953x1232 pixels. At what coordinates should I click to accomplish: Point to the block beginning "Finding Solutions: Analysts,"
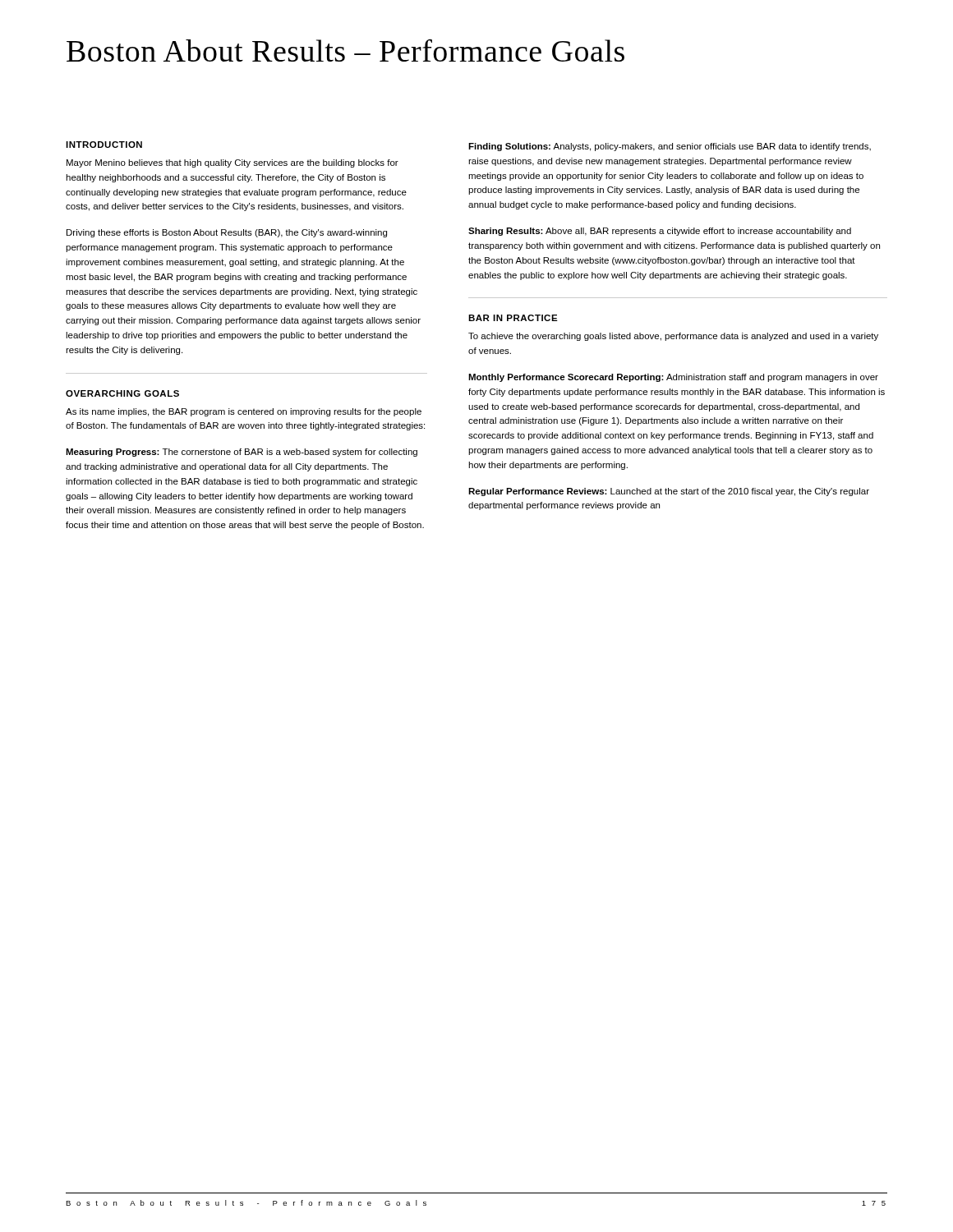click(670, 175)
